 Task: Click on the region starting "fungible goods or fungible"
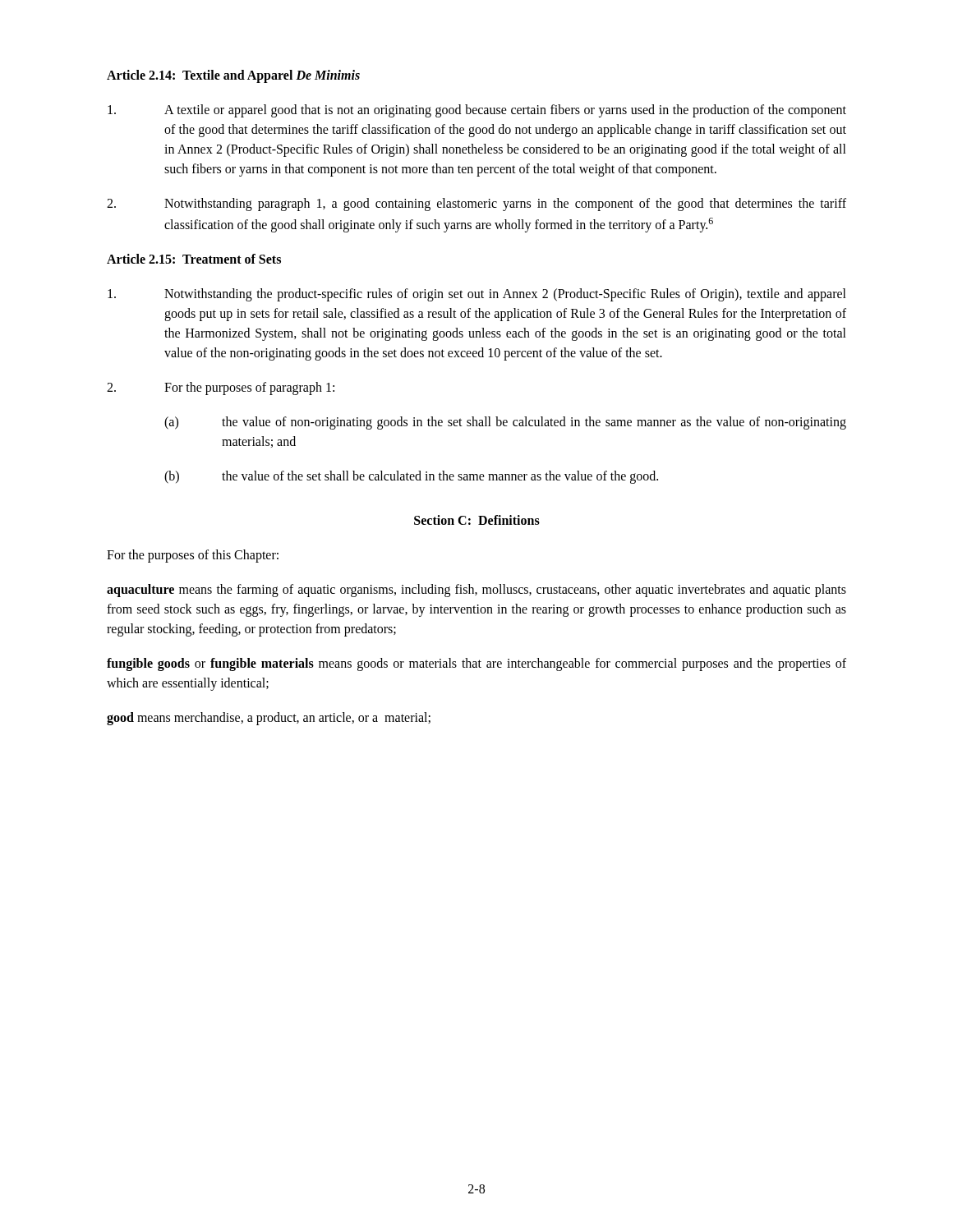(476, 673)
